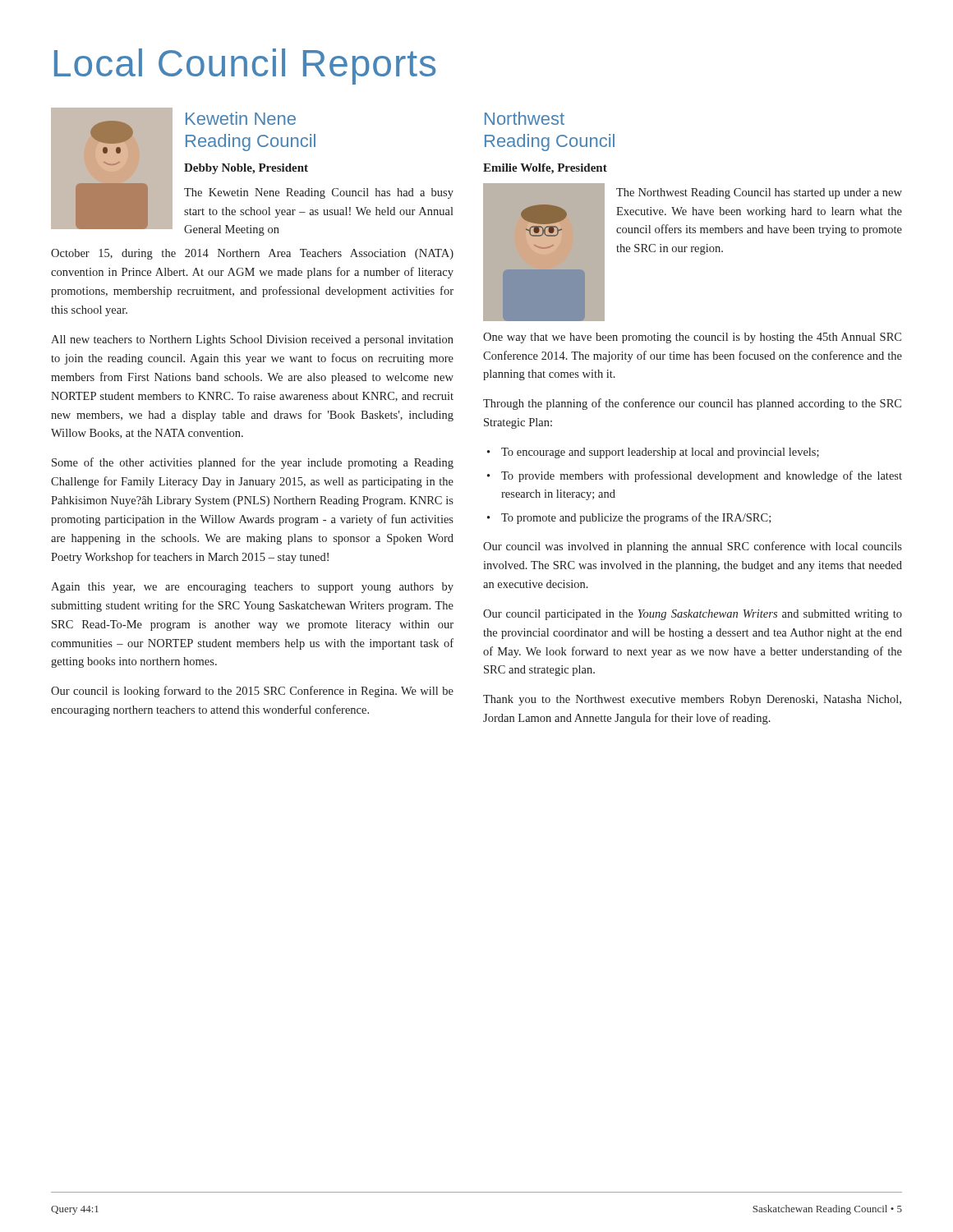Click on the text block that says "Our council participated in the"
Viewport: 953px width, 1232px height.
coord(693,642)
